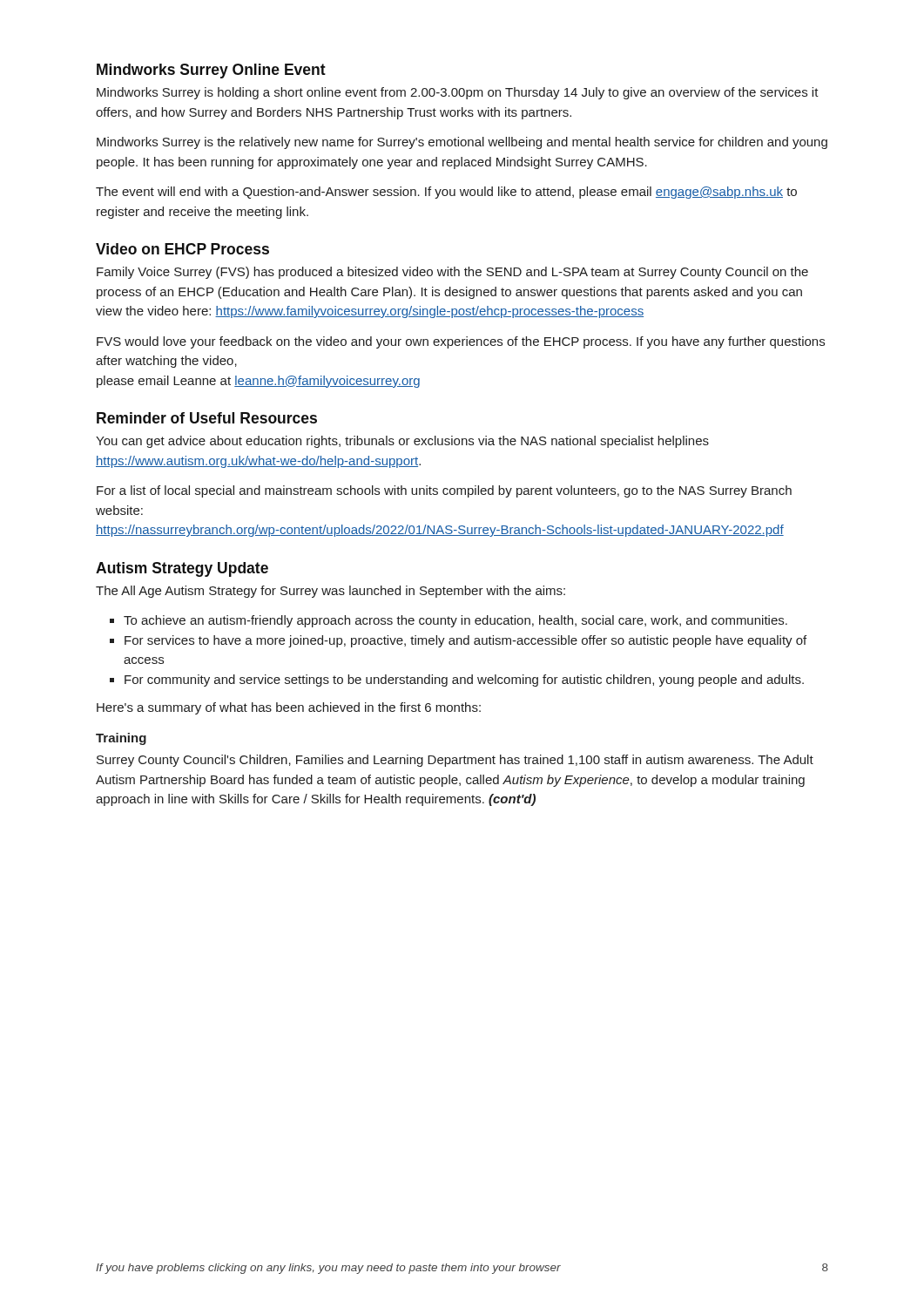Point to the region starting "Here's a summary of what has been achieved"
The height and width of the screenshot is (1307, 924).
point(462,708)
